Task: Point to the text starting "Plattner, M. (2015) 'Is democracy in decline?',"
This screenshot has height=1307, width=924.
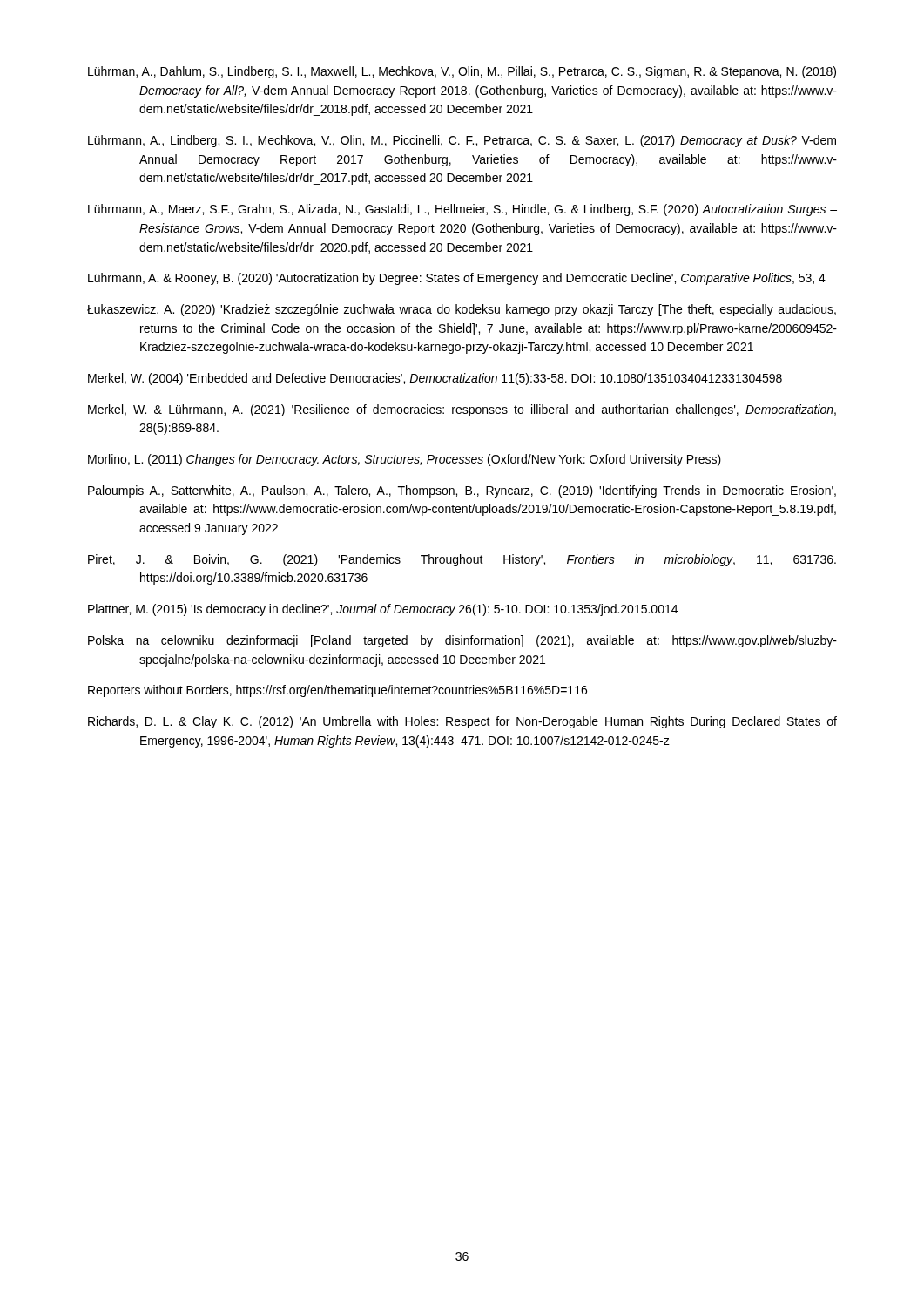Action: coord(383,609)
